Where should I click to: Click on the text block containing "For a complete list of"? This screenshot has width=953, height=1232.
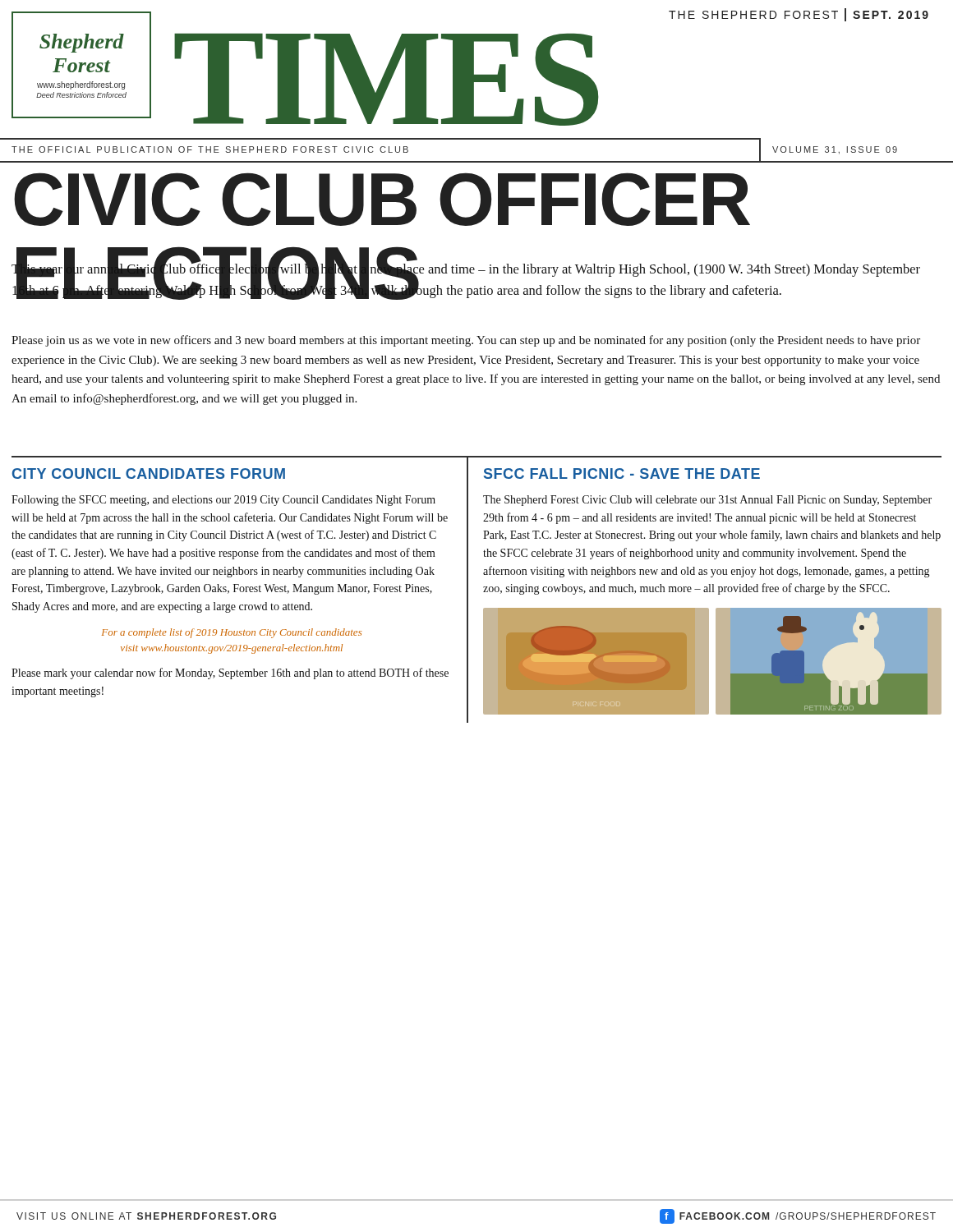(232, 640)
